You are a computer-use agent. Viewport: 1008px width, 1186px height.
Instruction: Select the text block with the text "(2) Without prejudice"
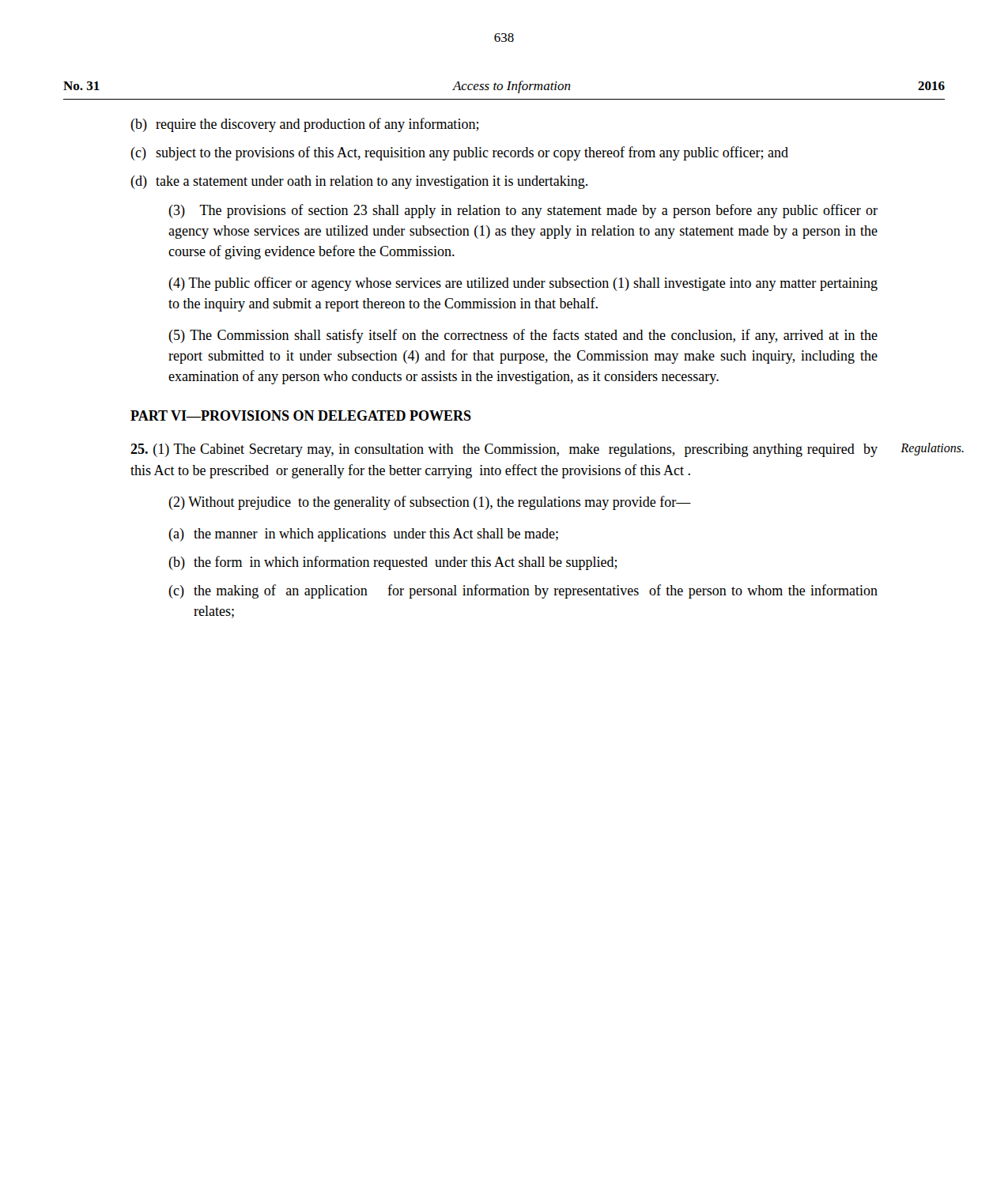pyautogui.click(x=429, y=502)
